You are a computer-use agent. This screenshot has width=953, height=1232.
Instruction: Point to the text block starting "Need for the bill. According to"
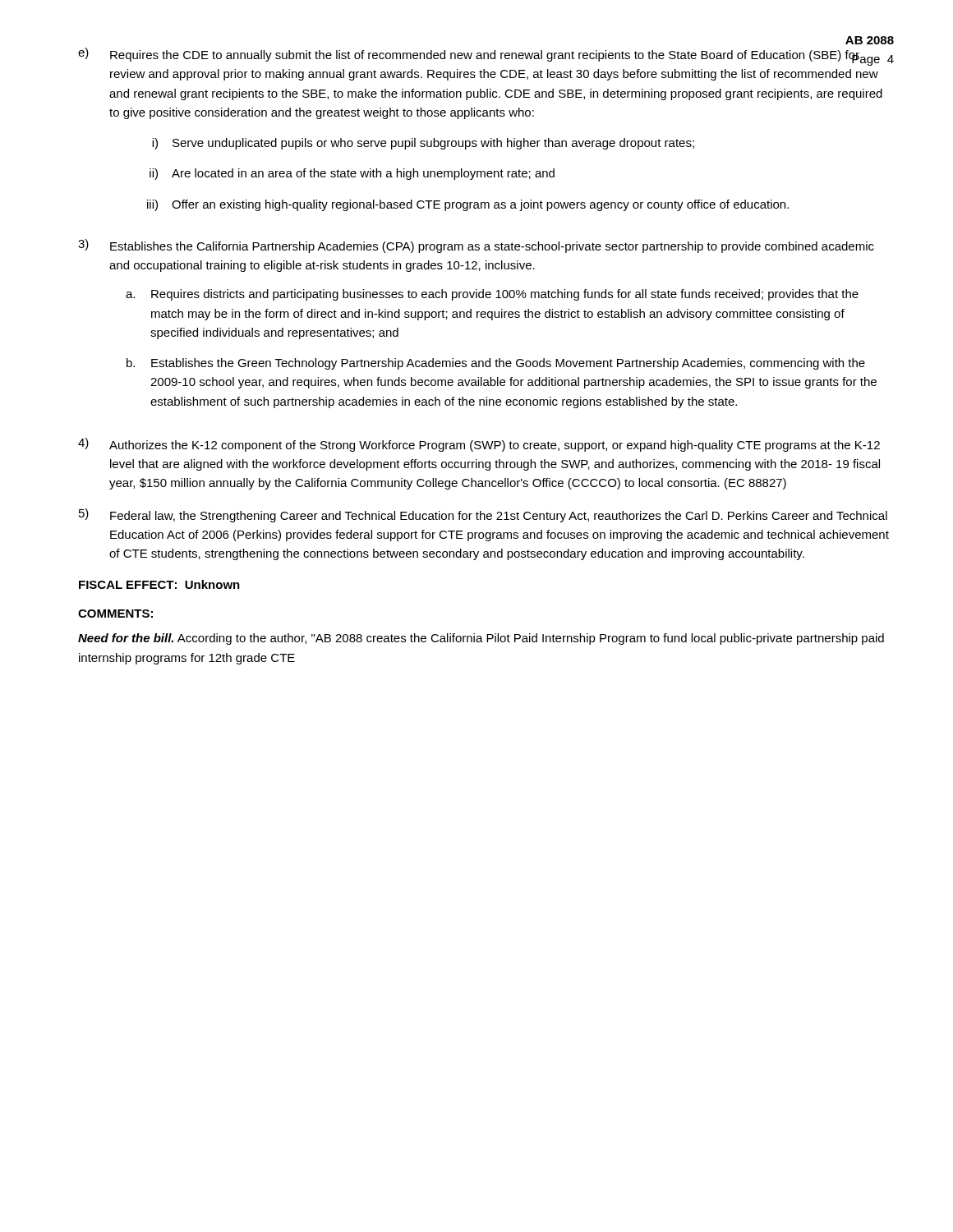(x=481, y=648)
